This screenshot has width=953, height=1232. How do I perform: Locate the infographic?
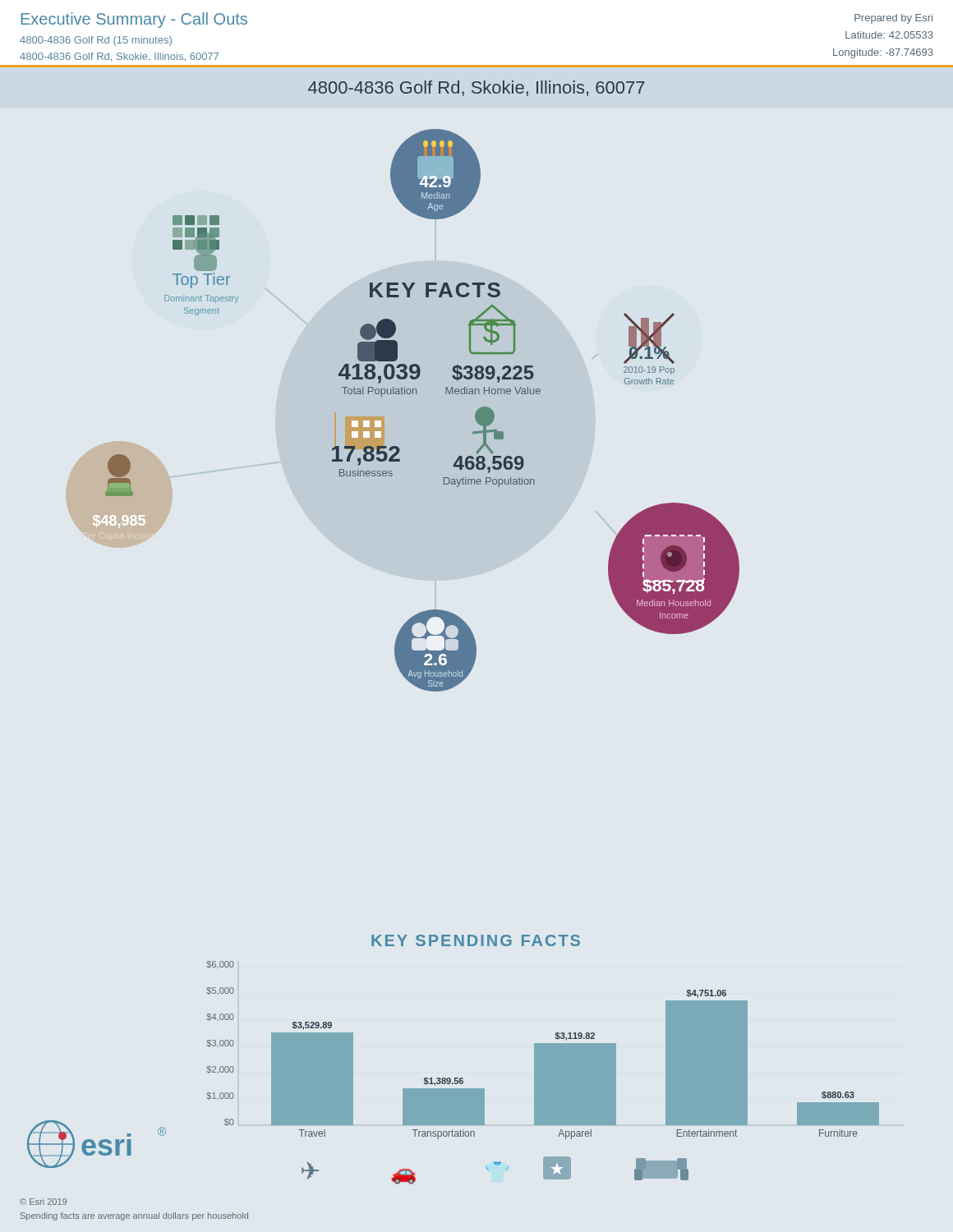tap(476, 437)
